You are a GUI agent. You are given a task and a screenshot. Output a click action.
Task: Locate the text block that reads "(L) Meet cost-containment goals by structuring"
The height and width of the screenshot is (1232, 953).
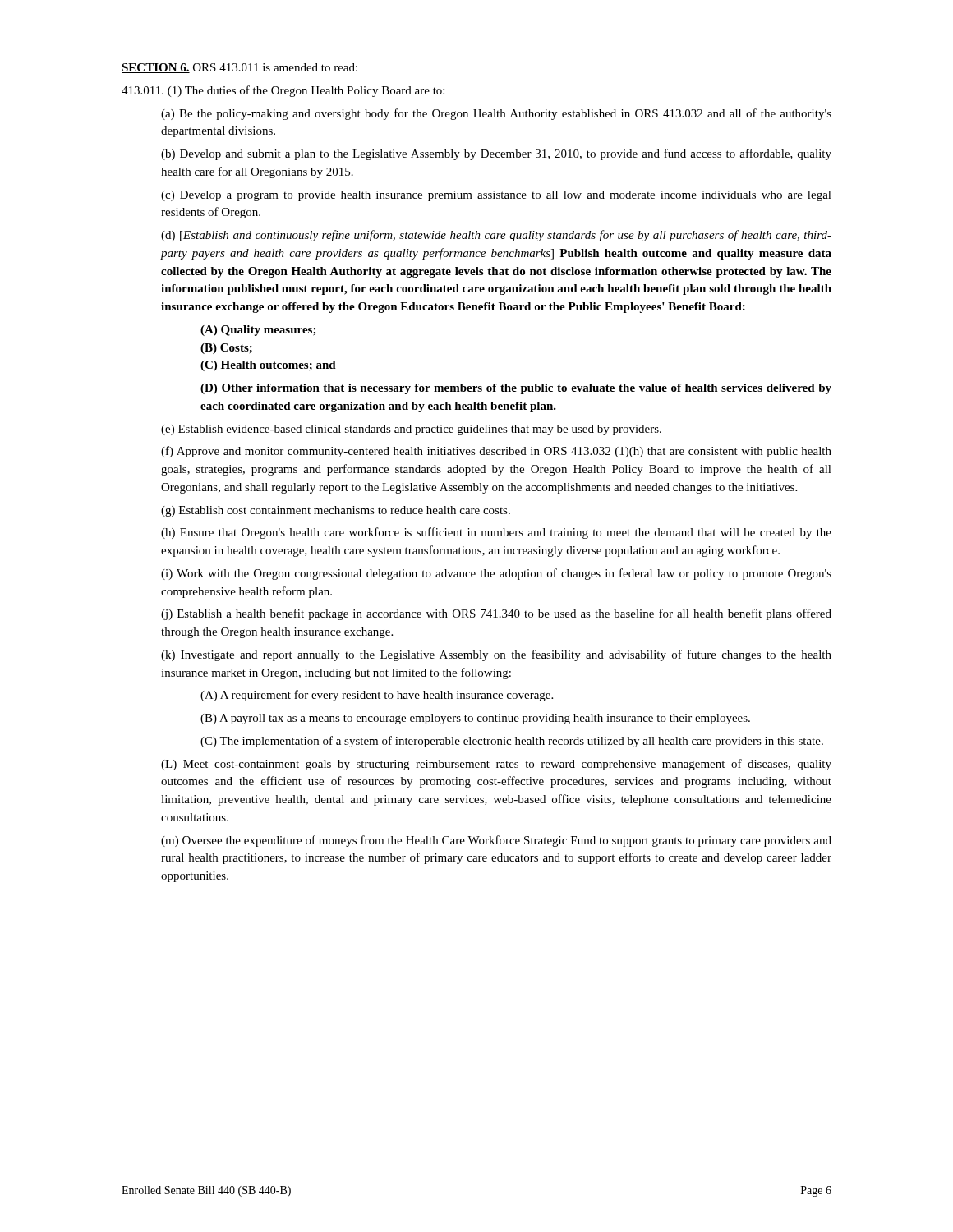tap(496, 791)
